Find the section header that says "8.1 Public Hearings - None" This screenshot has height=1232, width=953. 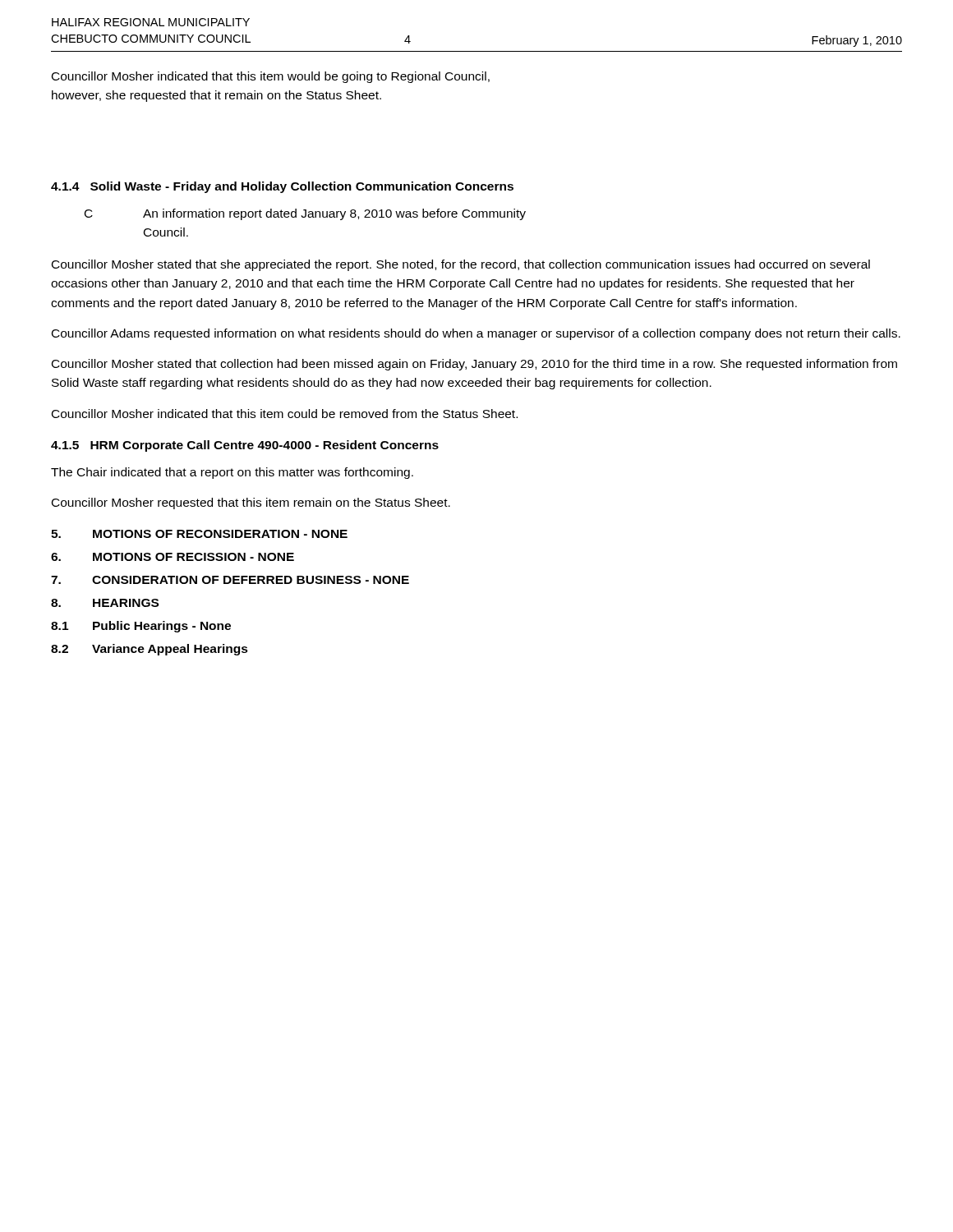(141, 626)
